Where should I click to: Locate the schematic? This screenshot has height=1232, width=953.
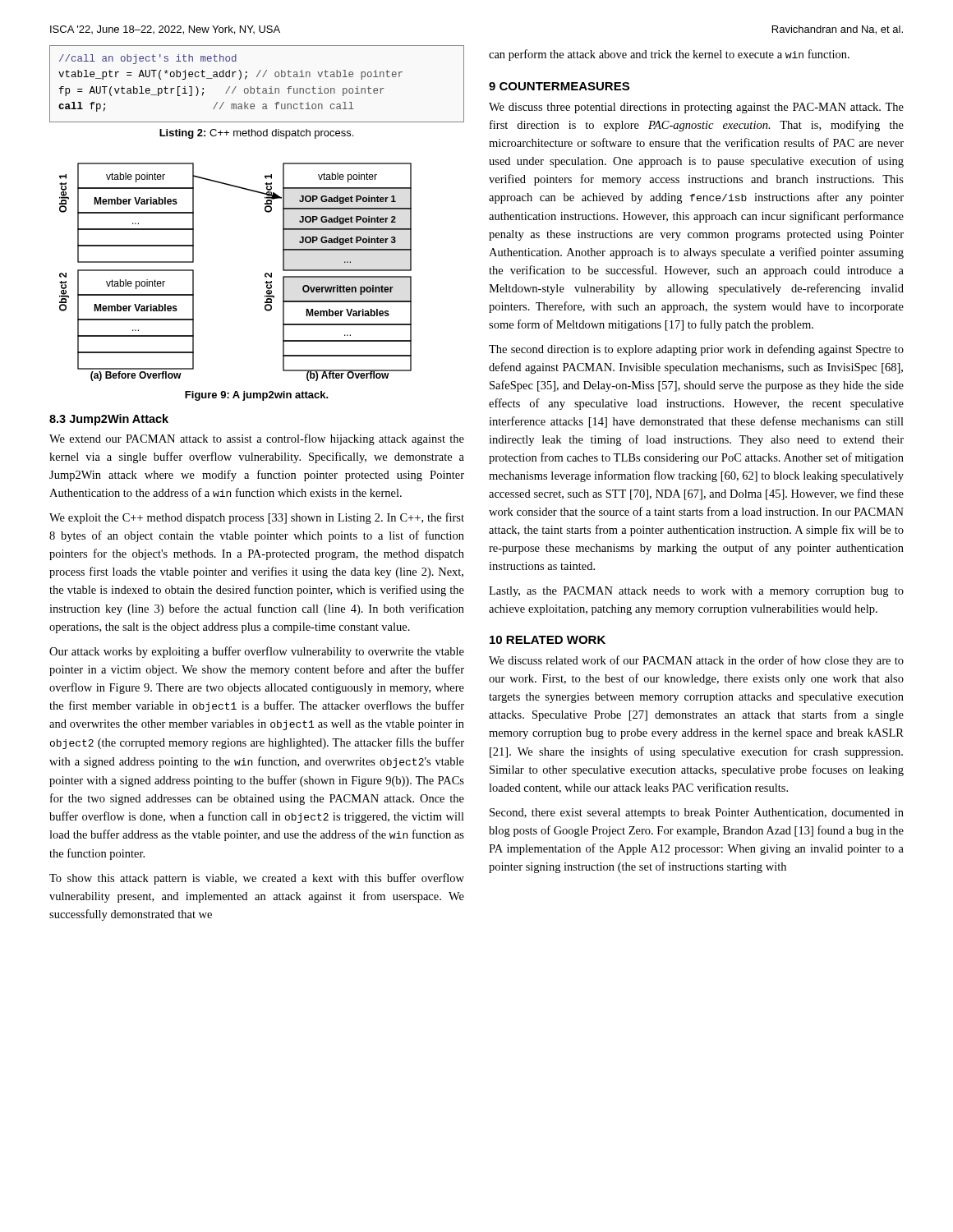point(257,266)
